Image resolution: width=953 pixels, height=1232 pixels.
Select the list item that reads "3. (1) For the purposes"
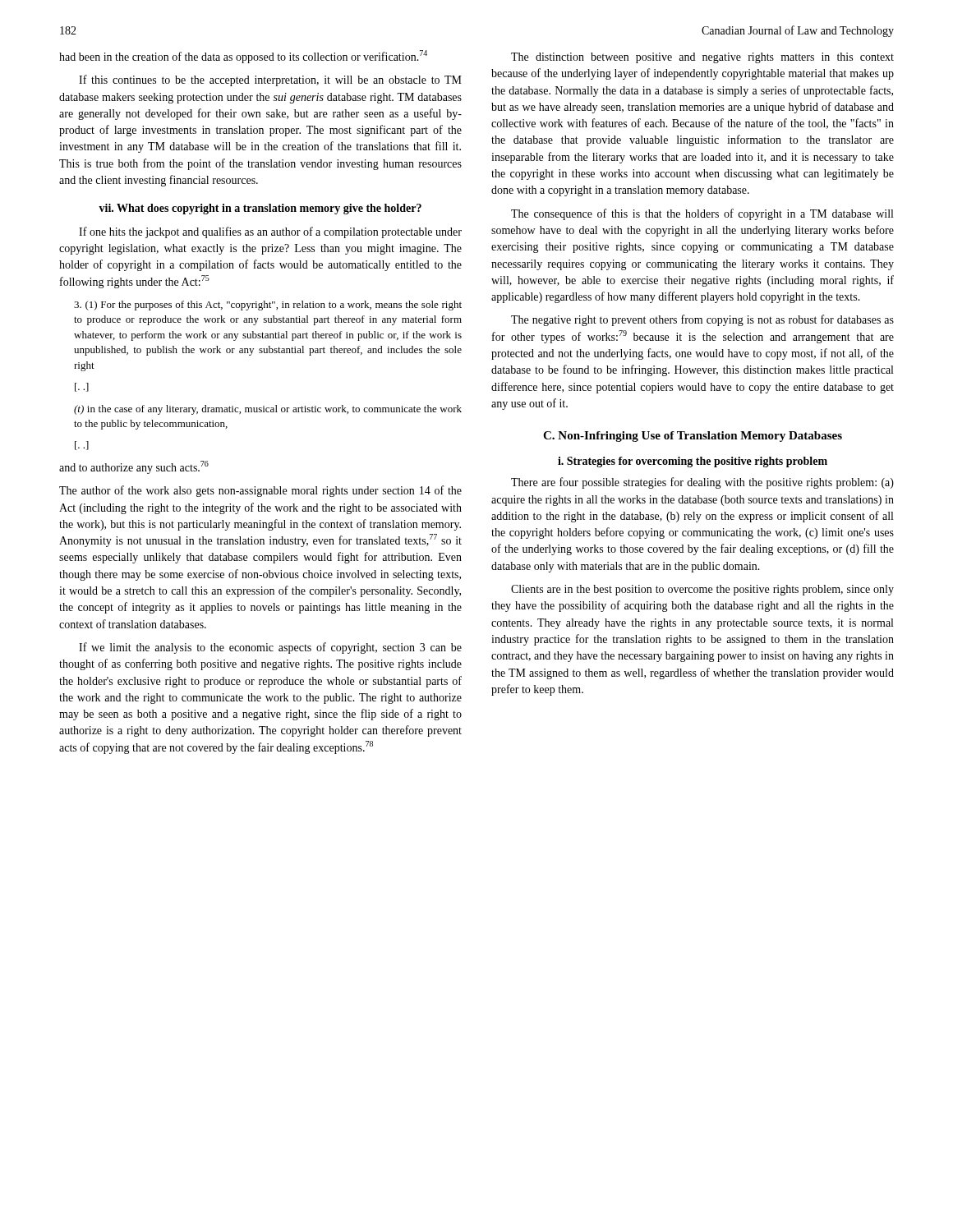(x=268, y=335)
